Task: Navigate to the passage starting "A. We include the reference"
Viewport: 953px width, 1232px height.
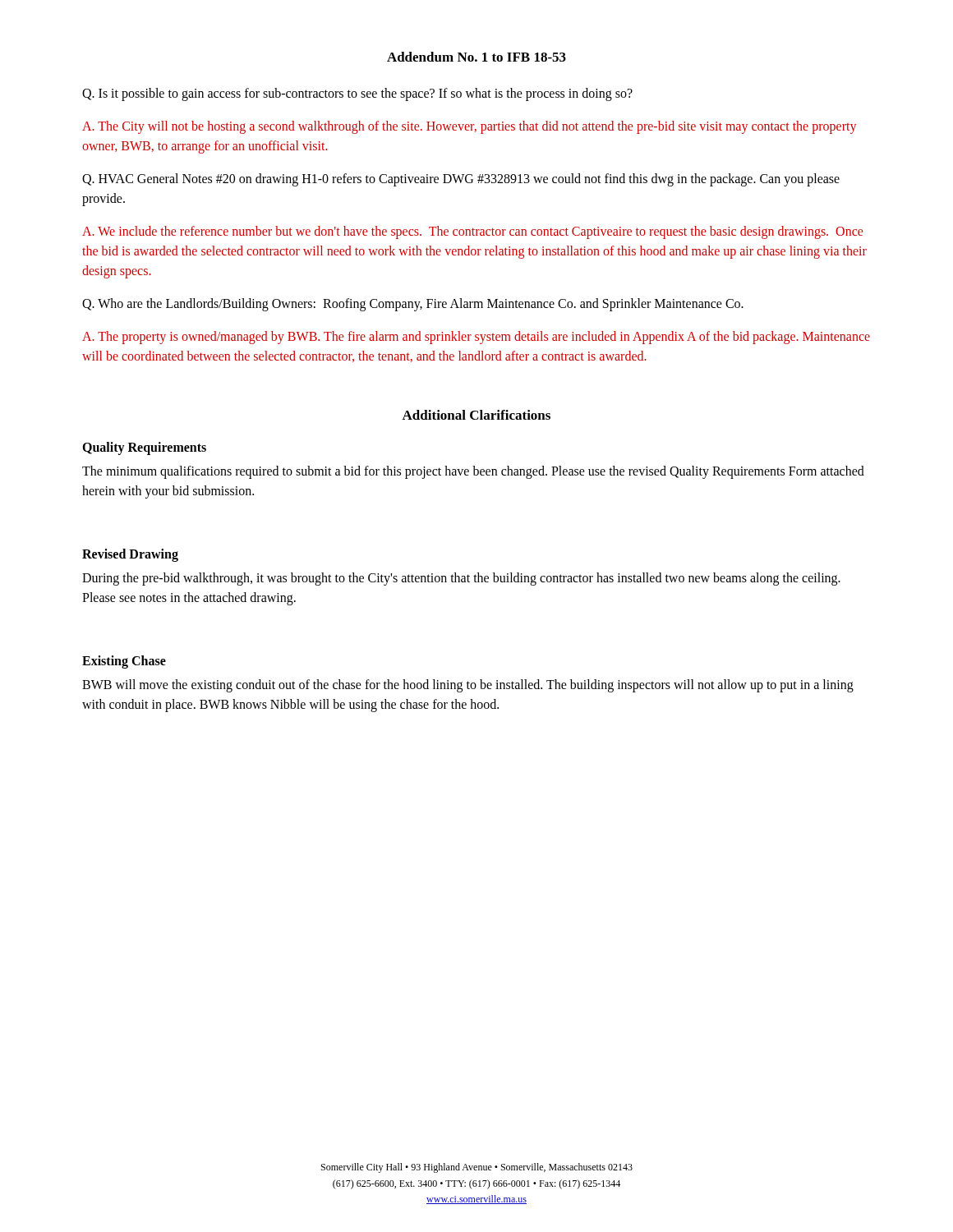Action: click(474, 251)
